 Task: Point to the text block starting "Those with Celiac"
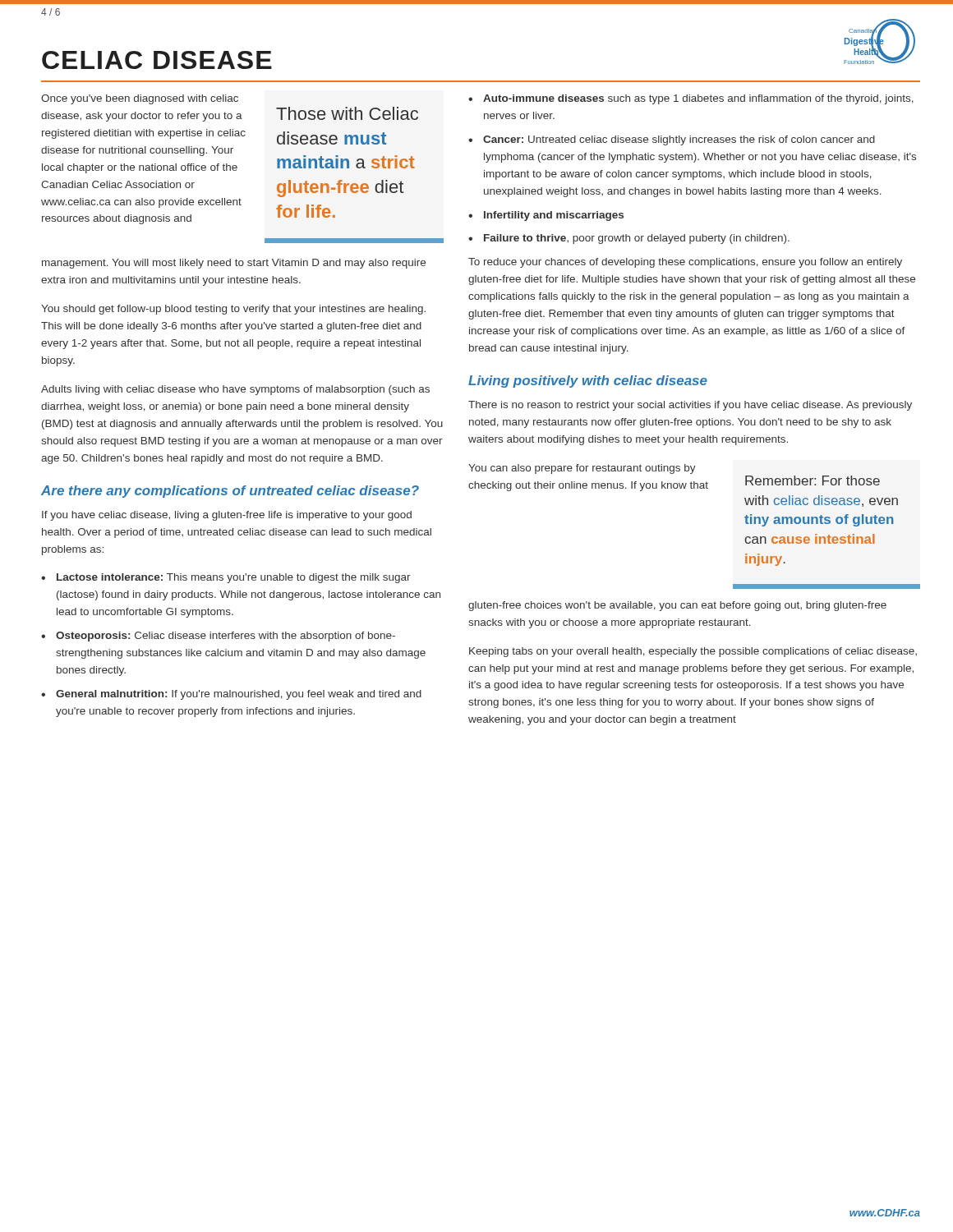click(347, 163)
